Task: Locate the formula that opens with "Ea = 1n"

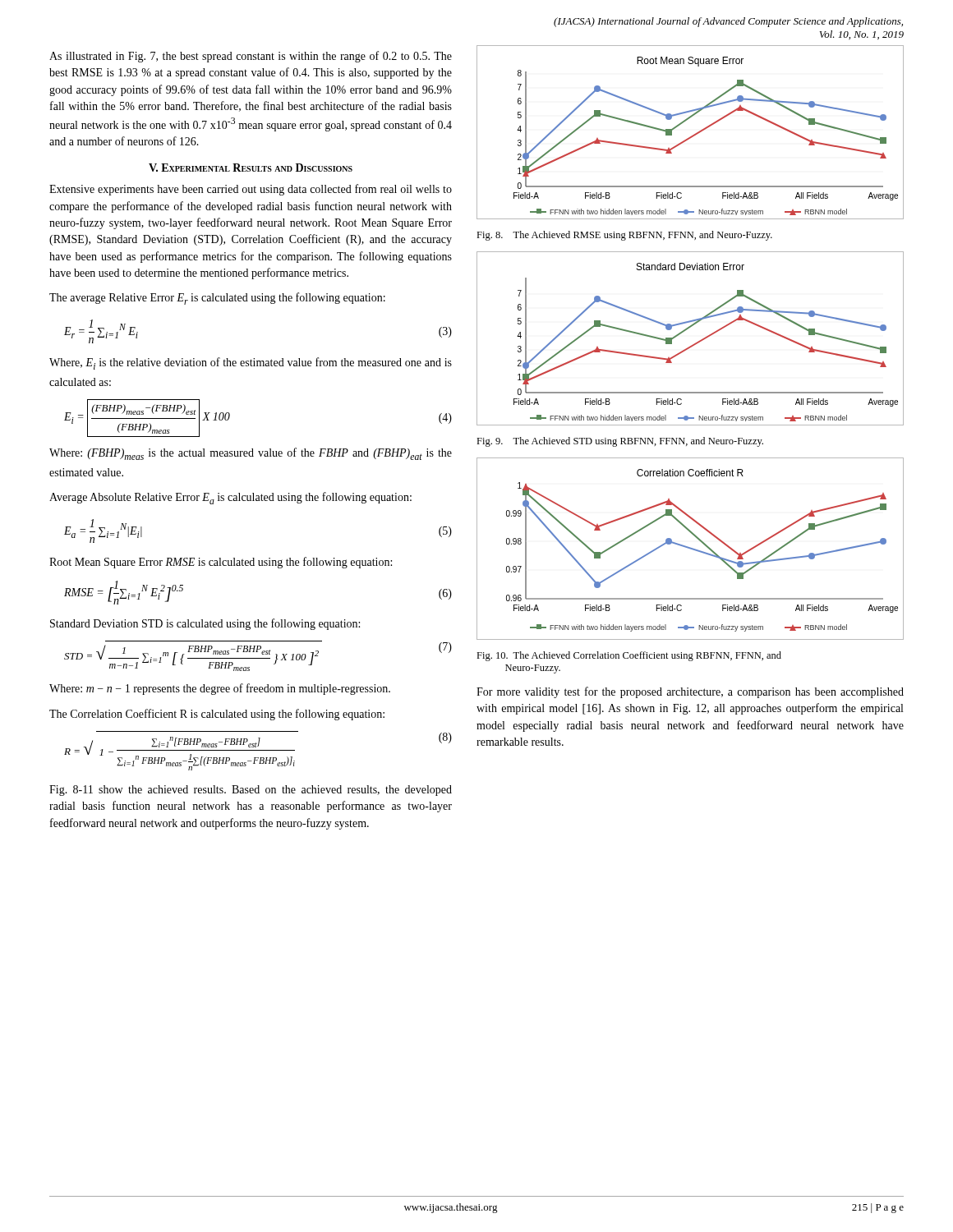Action: coord(101,531)
